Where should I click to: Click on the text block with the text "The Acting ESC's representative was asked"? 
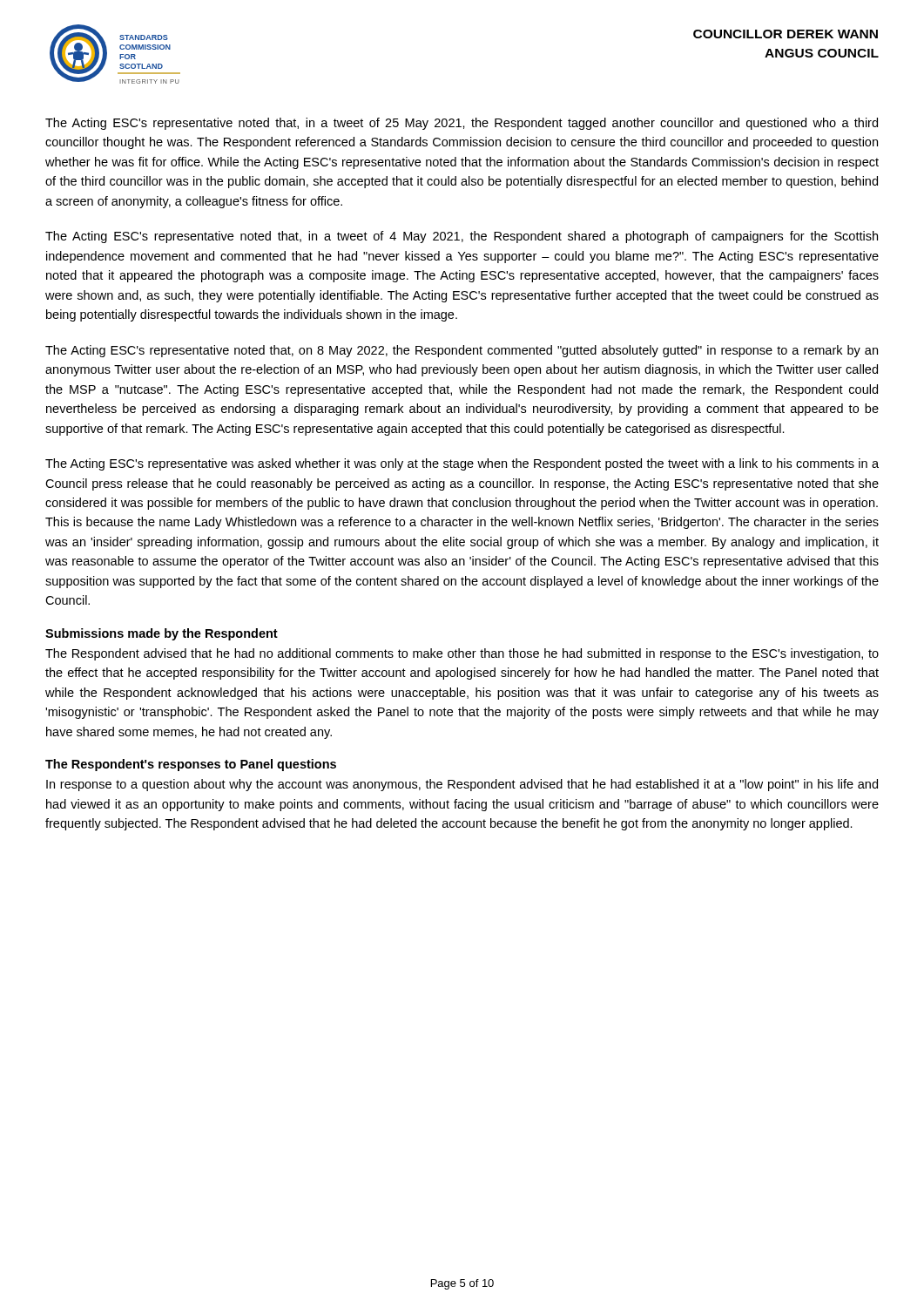point(462,532)
